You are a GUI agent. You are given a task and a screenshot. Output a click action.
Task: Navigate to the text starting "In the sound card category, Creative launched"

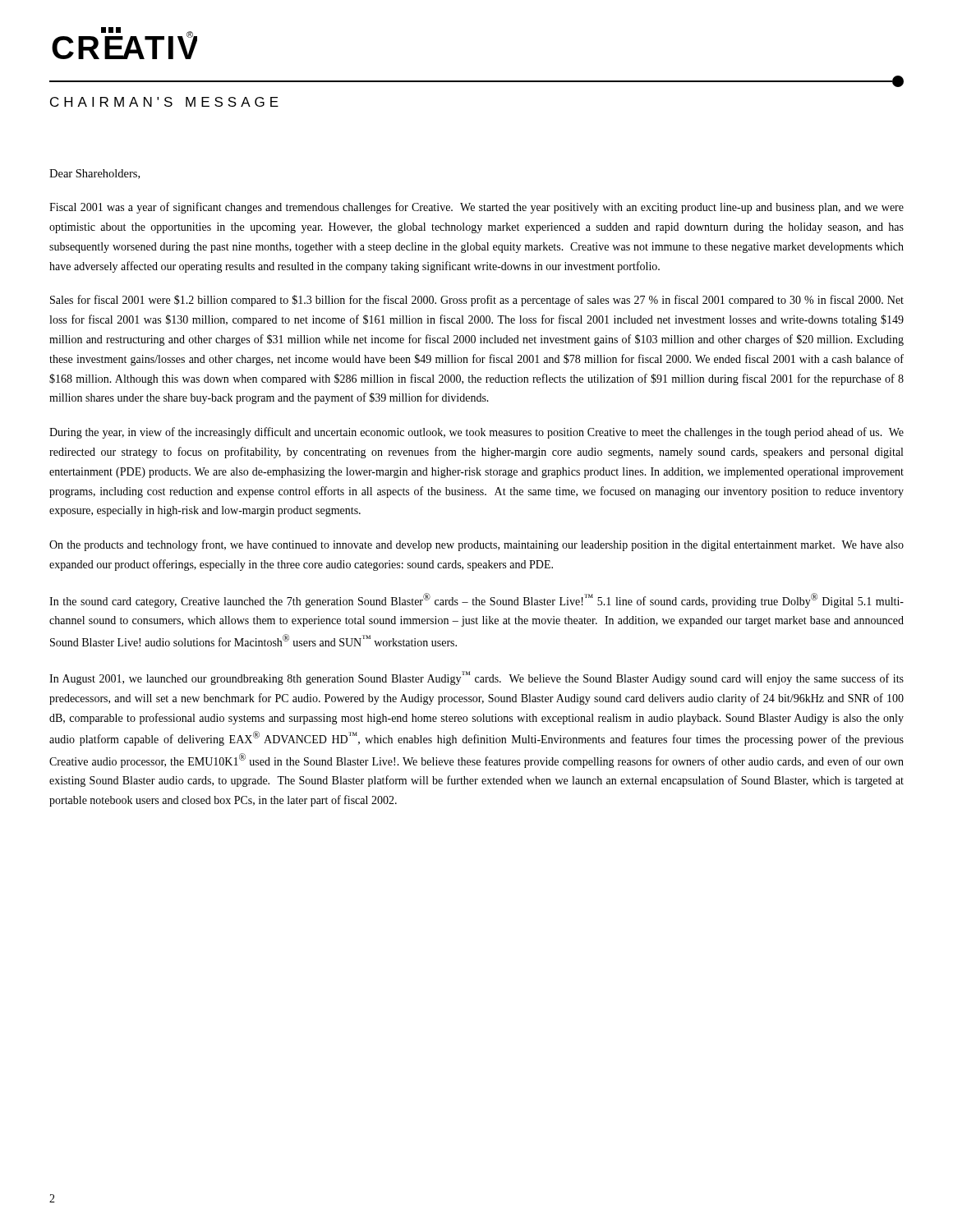point(476,620)
